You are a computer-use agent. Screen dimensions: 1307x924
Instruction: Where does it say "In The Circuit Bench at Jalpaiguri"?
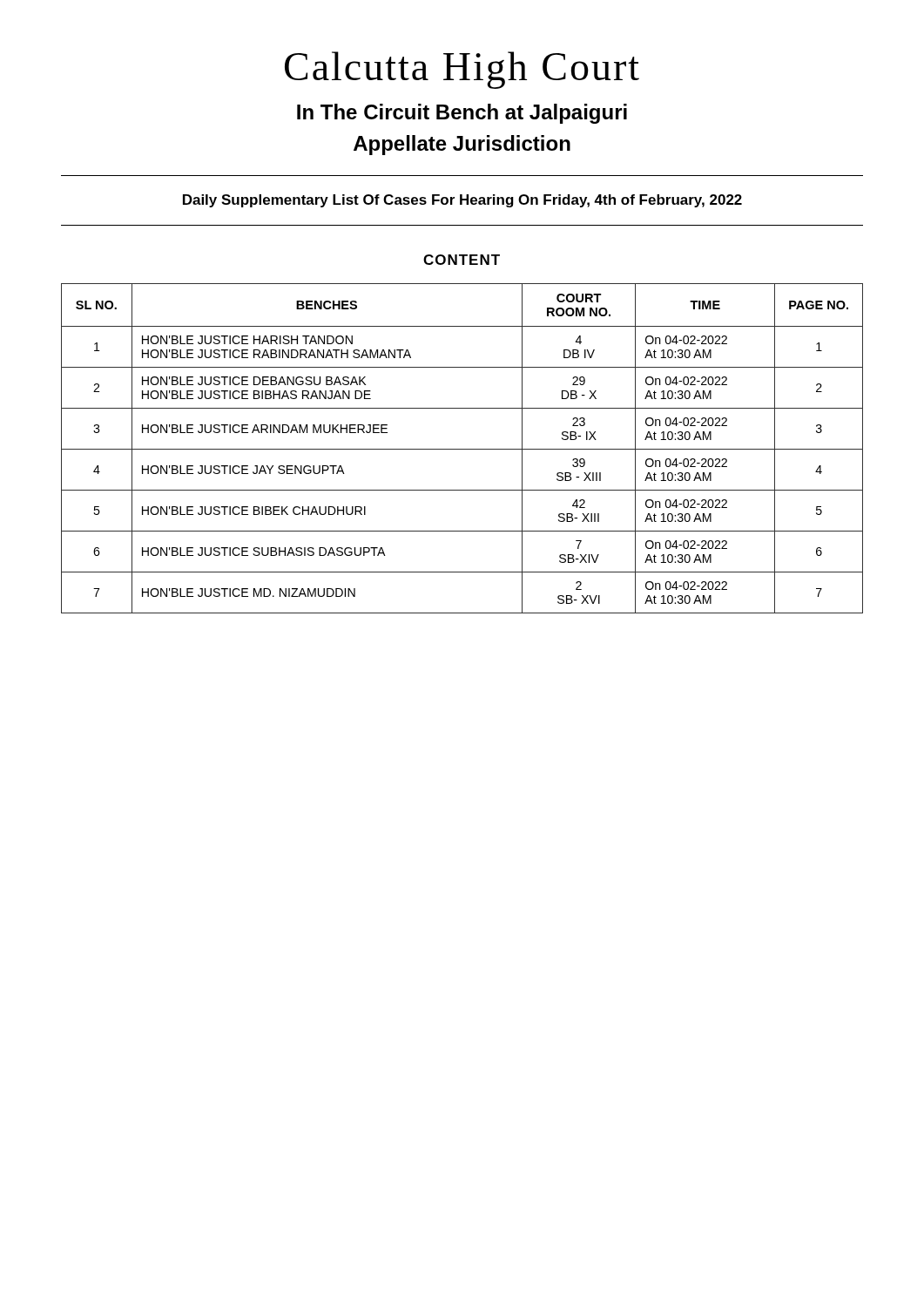pos(462,112)
